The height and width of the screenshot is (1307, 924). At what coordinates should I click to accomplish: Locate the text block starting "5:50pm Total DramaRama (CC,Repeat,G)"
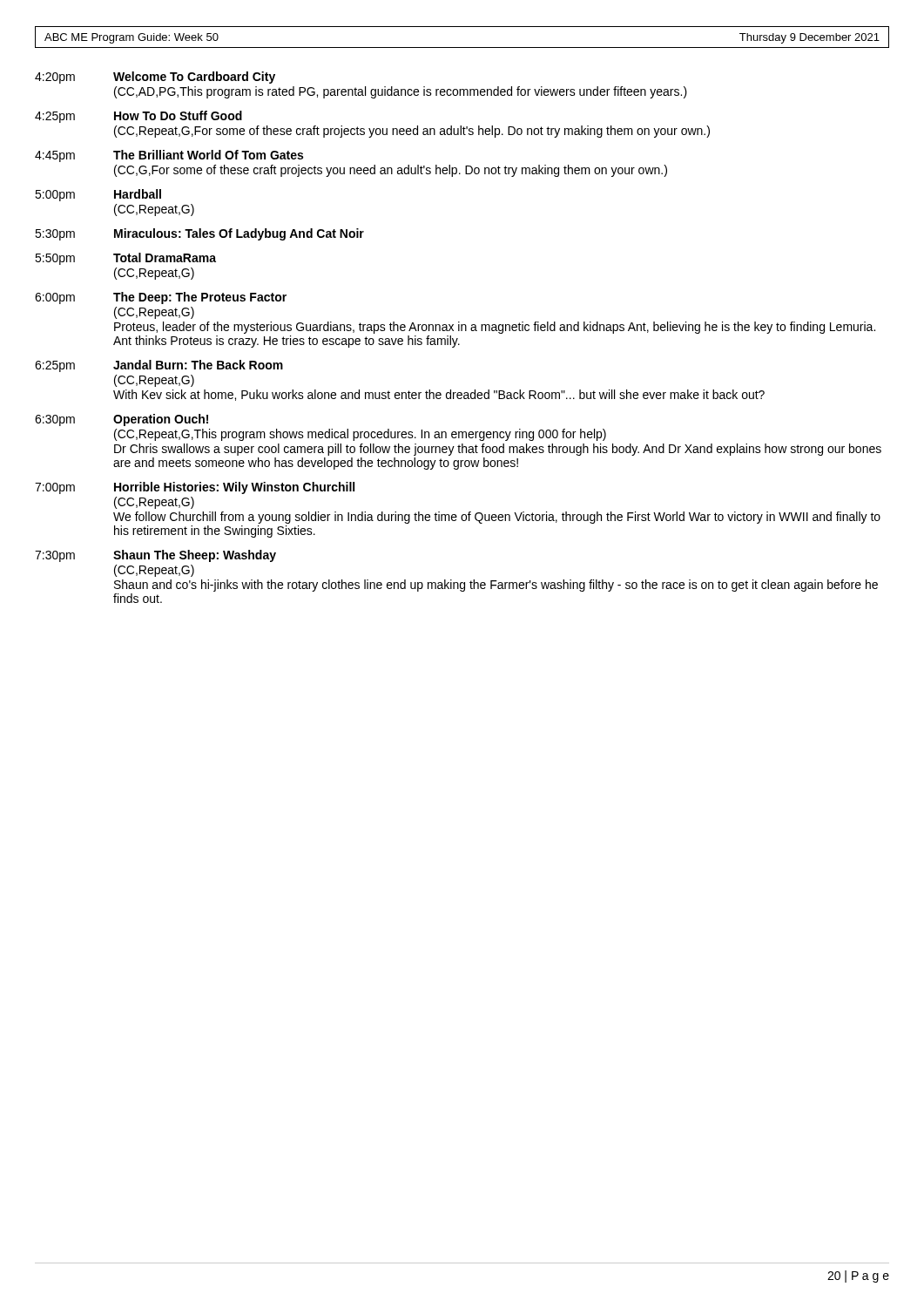point(125,259)
